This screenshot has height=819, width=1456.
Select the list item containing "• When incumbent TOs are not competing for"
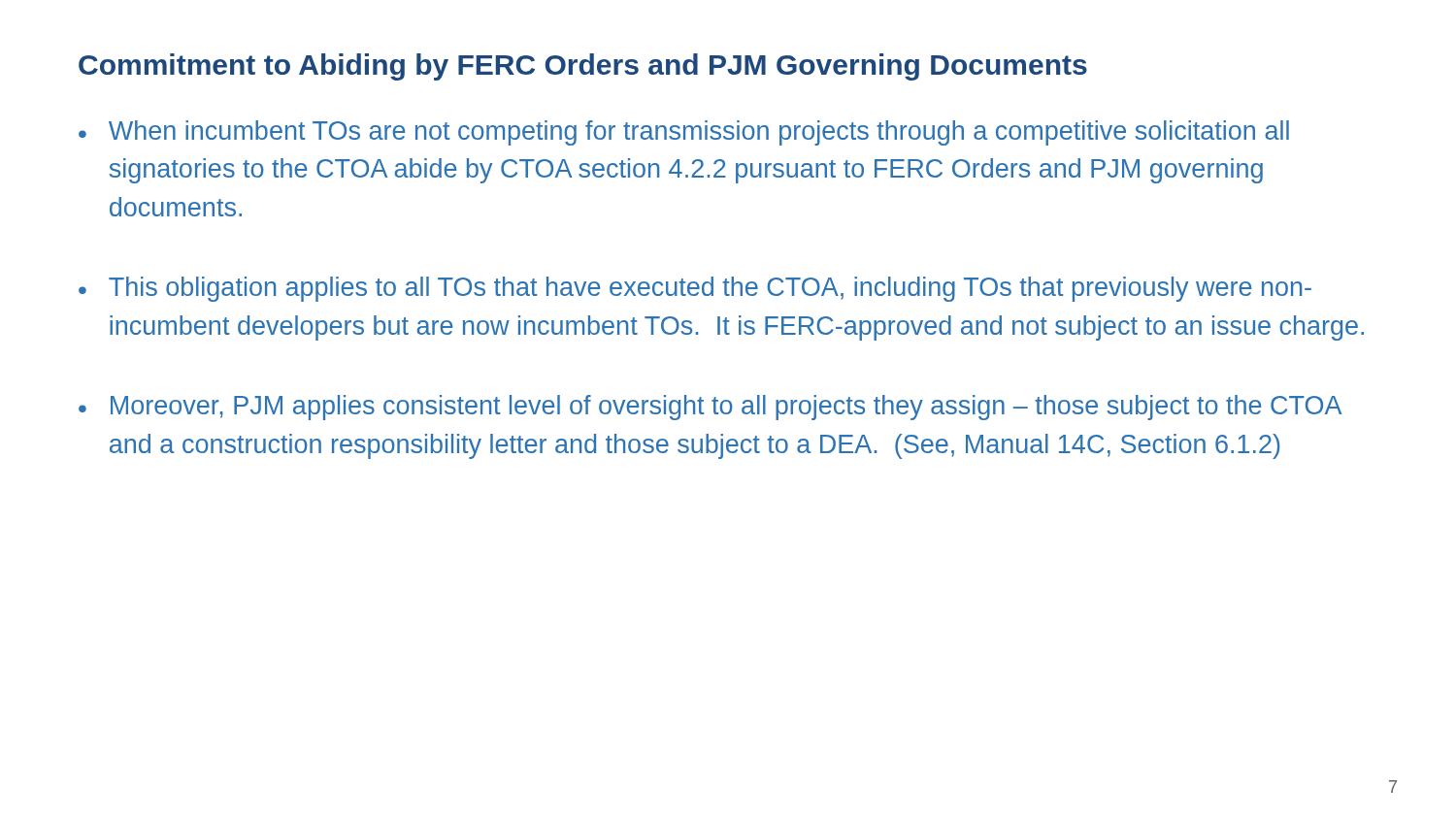728,170
